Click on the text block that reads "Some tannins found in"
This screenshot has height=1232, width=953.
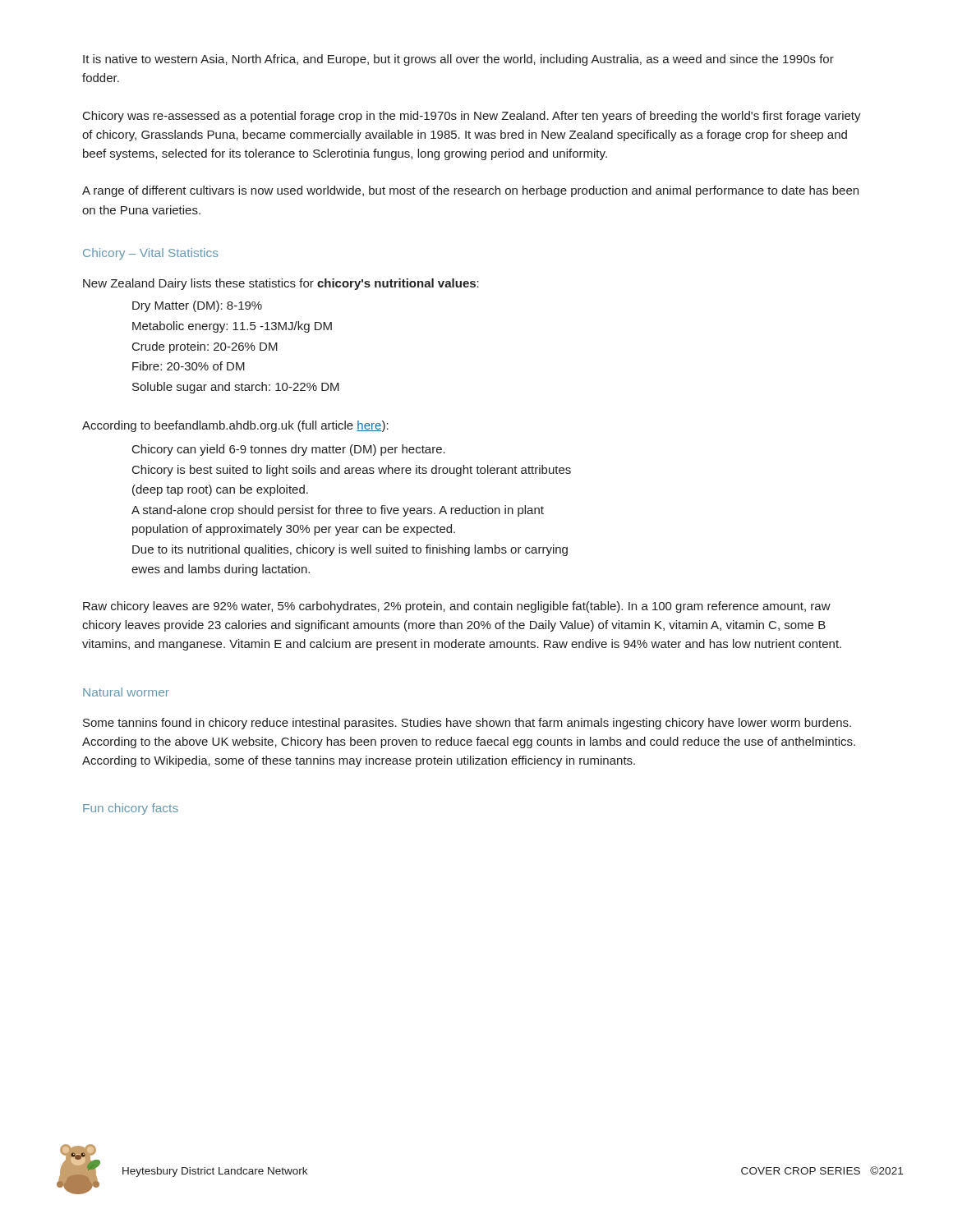(469, 741)
